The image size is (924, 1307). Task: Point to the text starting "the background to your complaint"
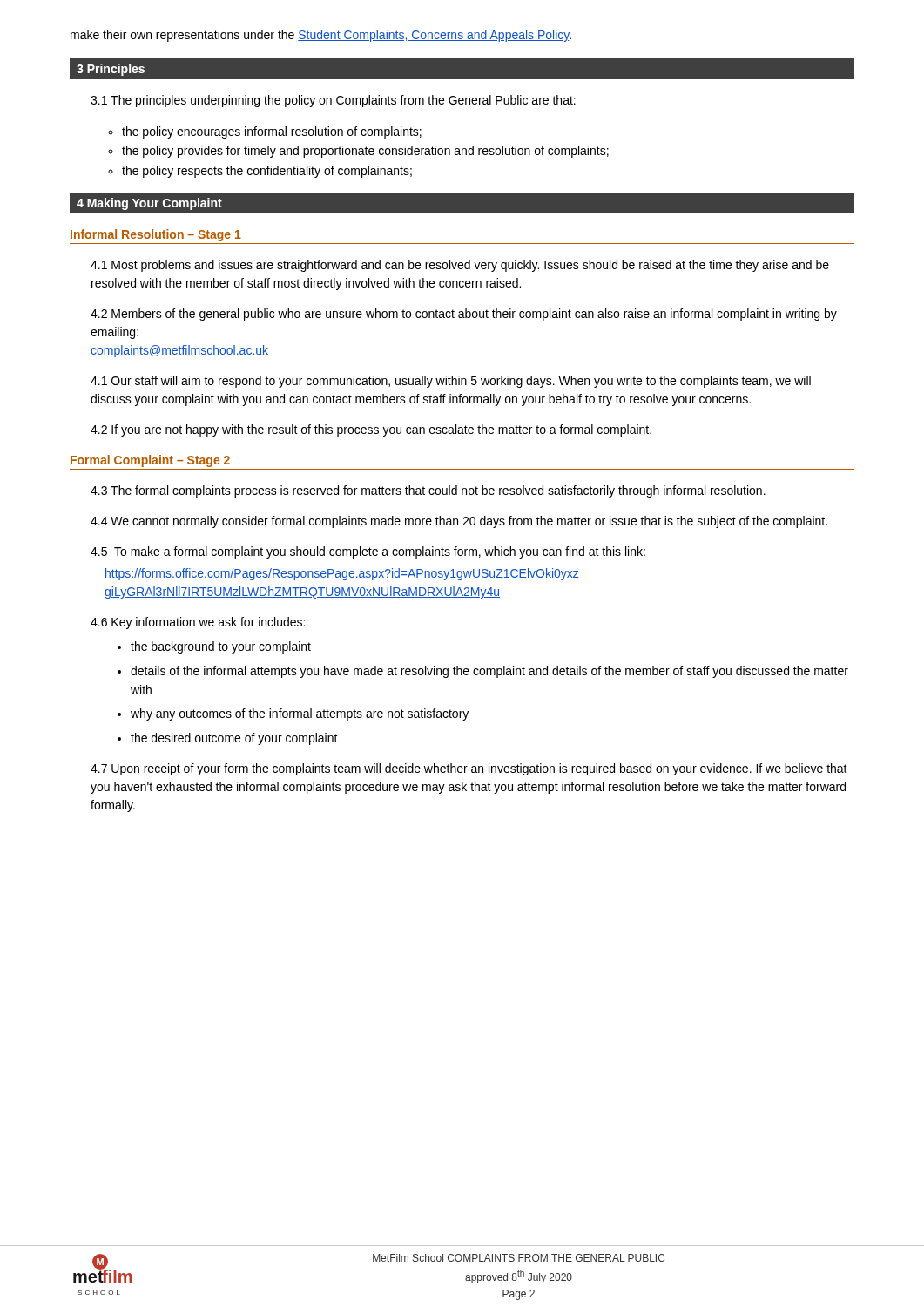(221, 647)
